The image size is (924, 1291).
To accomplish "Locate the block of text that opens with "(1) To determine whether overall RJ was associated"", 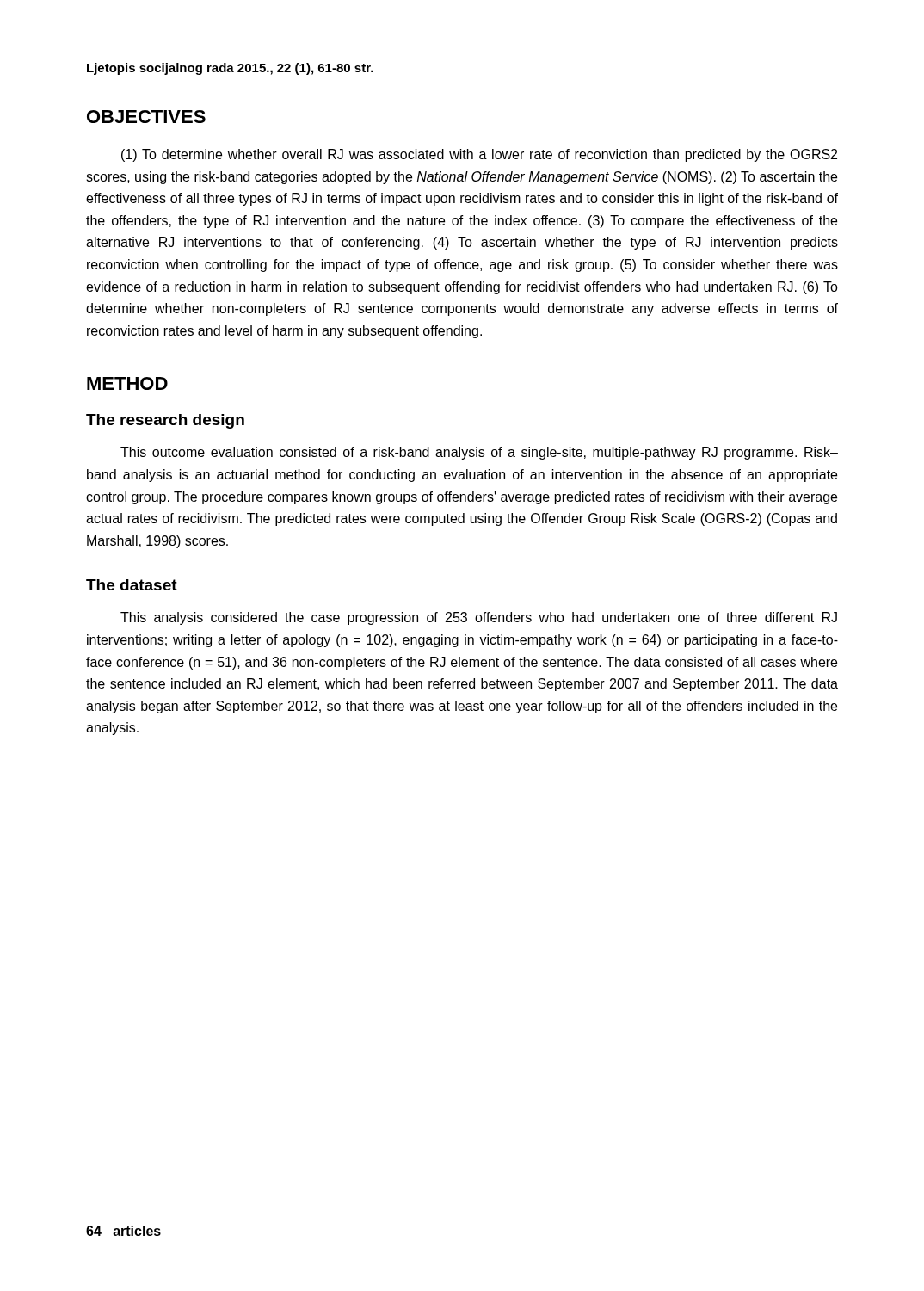I will click(462, 243).
